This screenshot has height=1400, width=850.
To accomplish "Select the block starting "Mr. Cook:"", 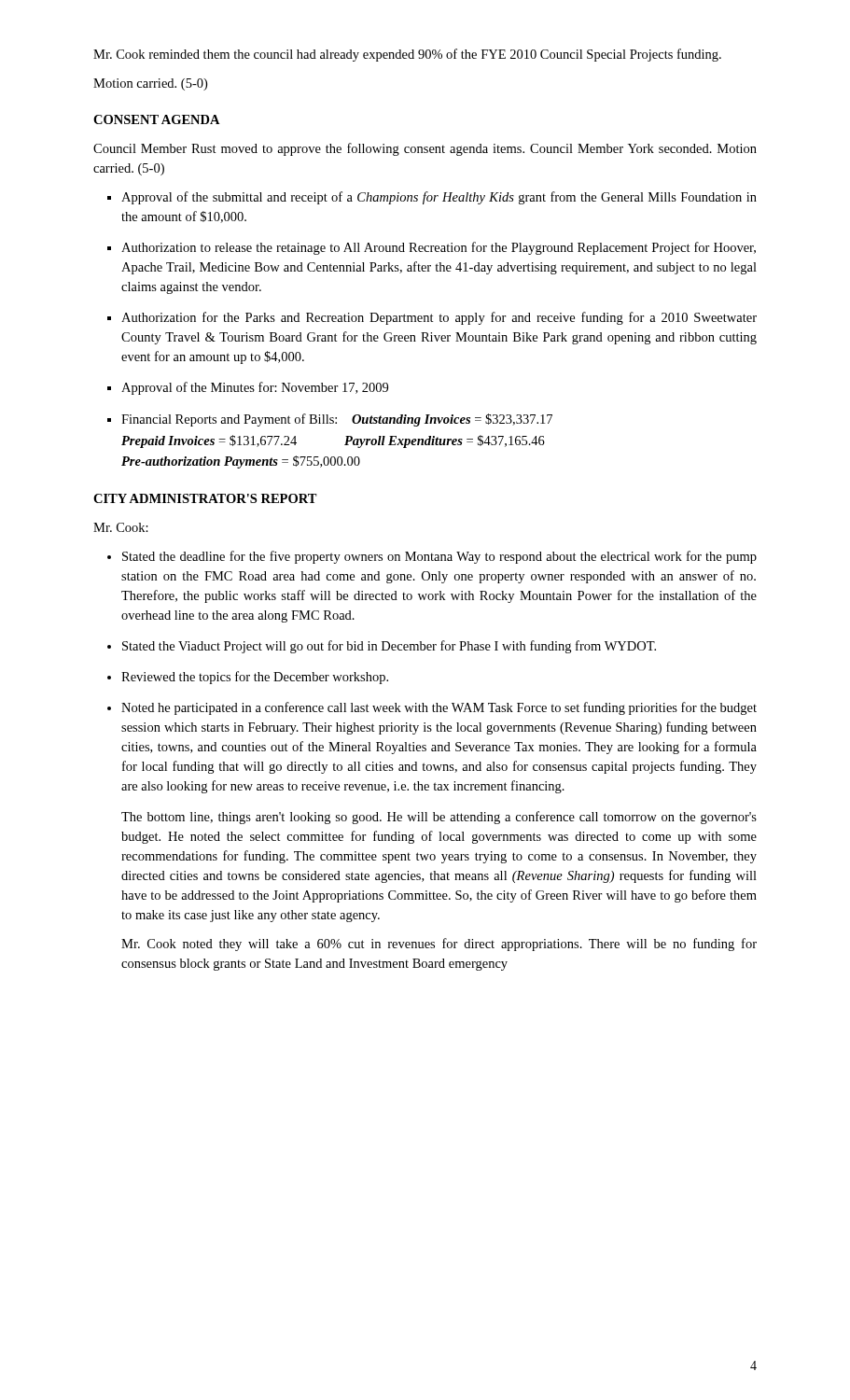I will [x=121, y=527].
